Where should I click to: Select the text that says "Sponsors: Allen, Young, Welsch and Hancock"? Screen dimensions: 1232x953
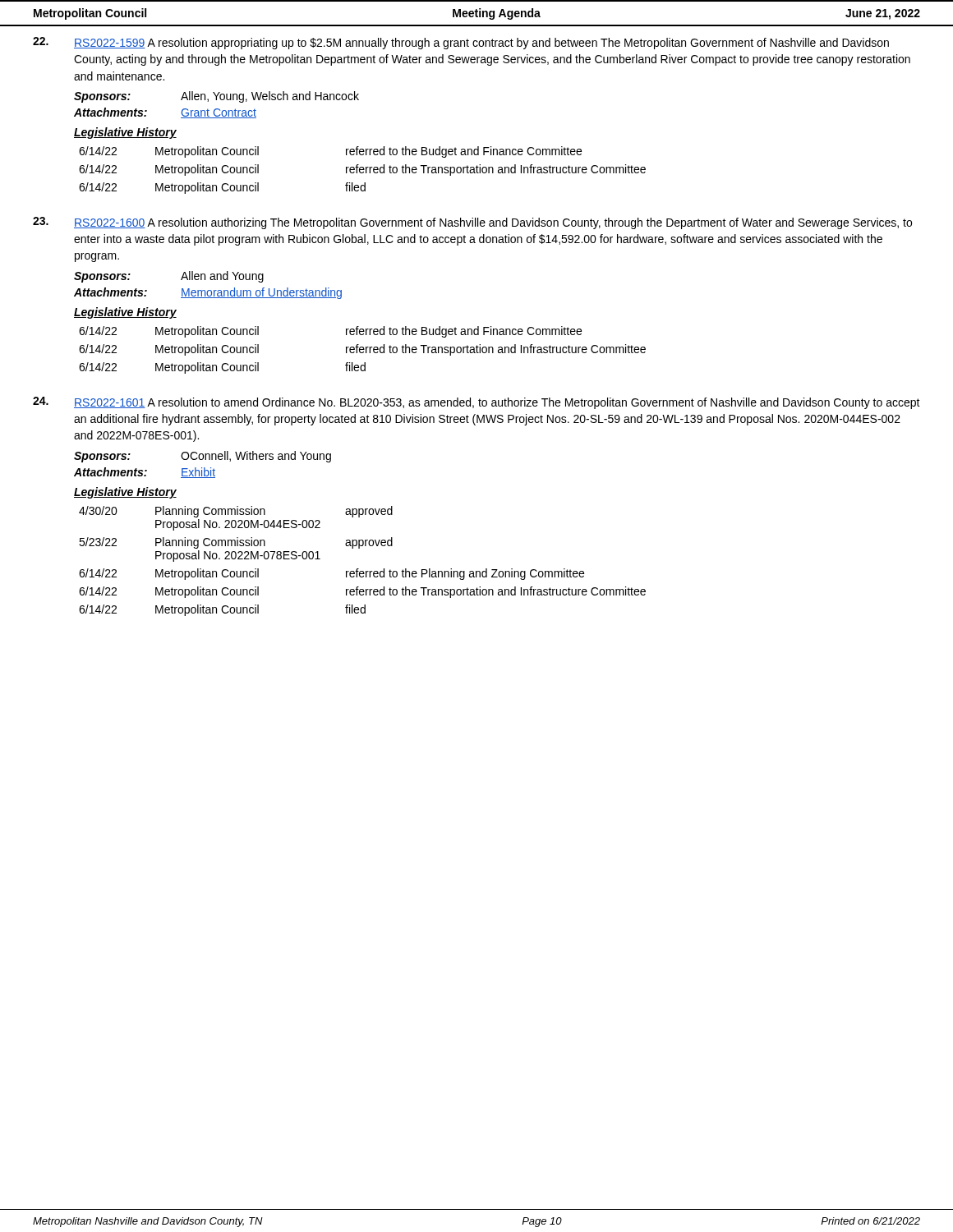coord(216,96)
